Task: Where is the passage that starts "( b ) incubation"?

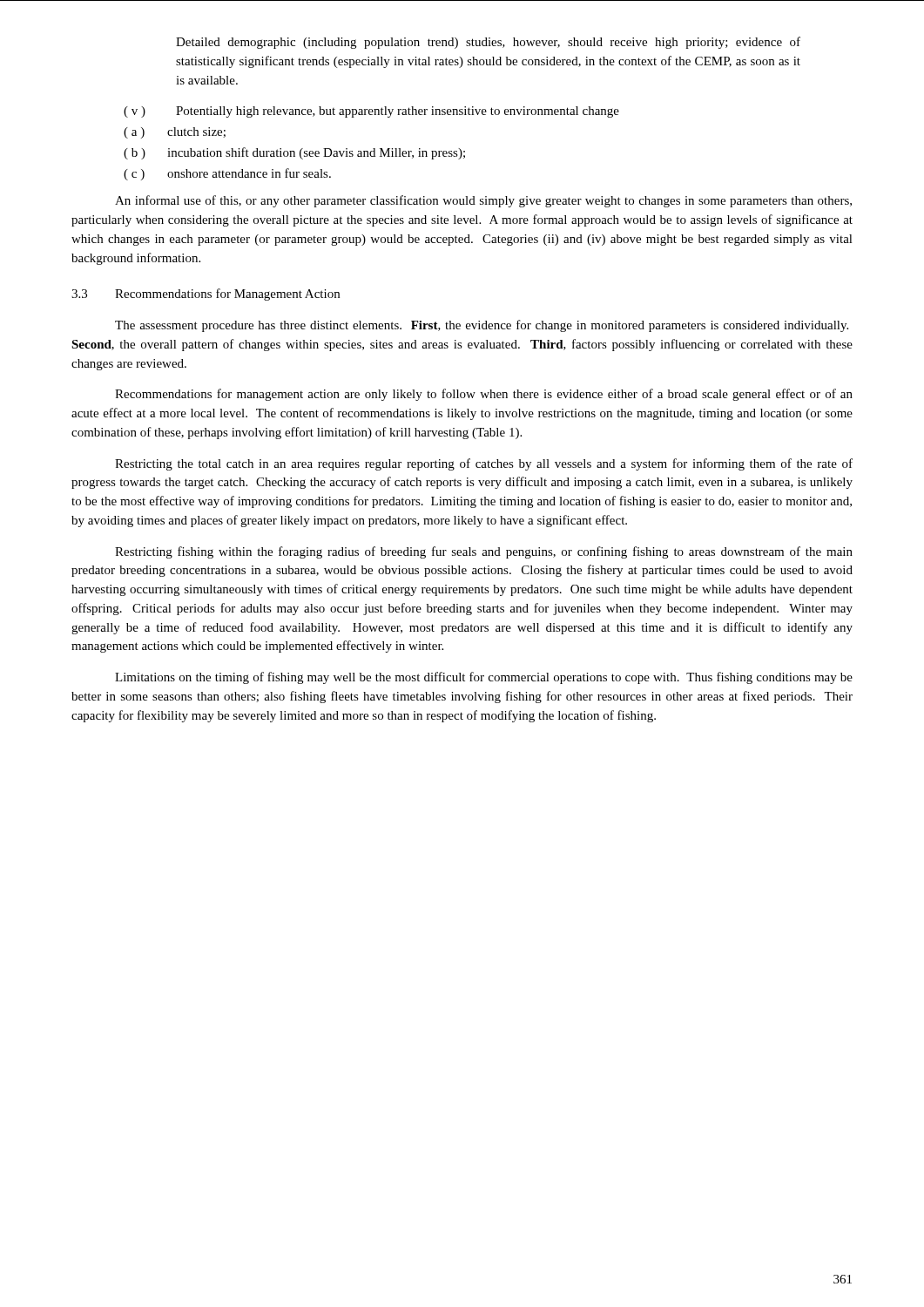Action: pos(295,153)
